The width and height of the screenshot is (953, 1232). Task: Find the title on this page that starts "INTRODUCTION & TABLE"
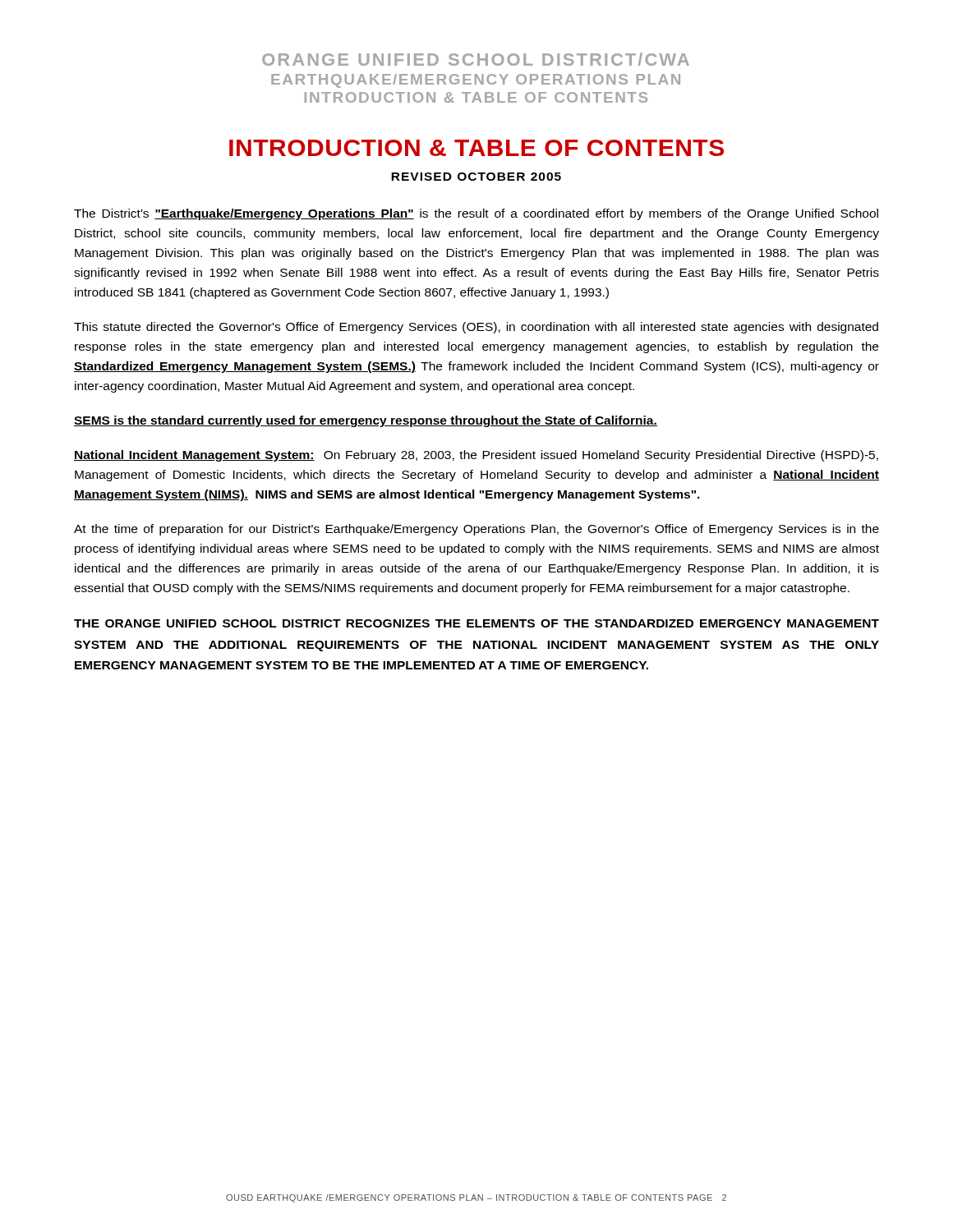coord(476,158)
